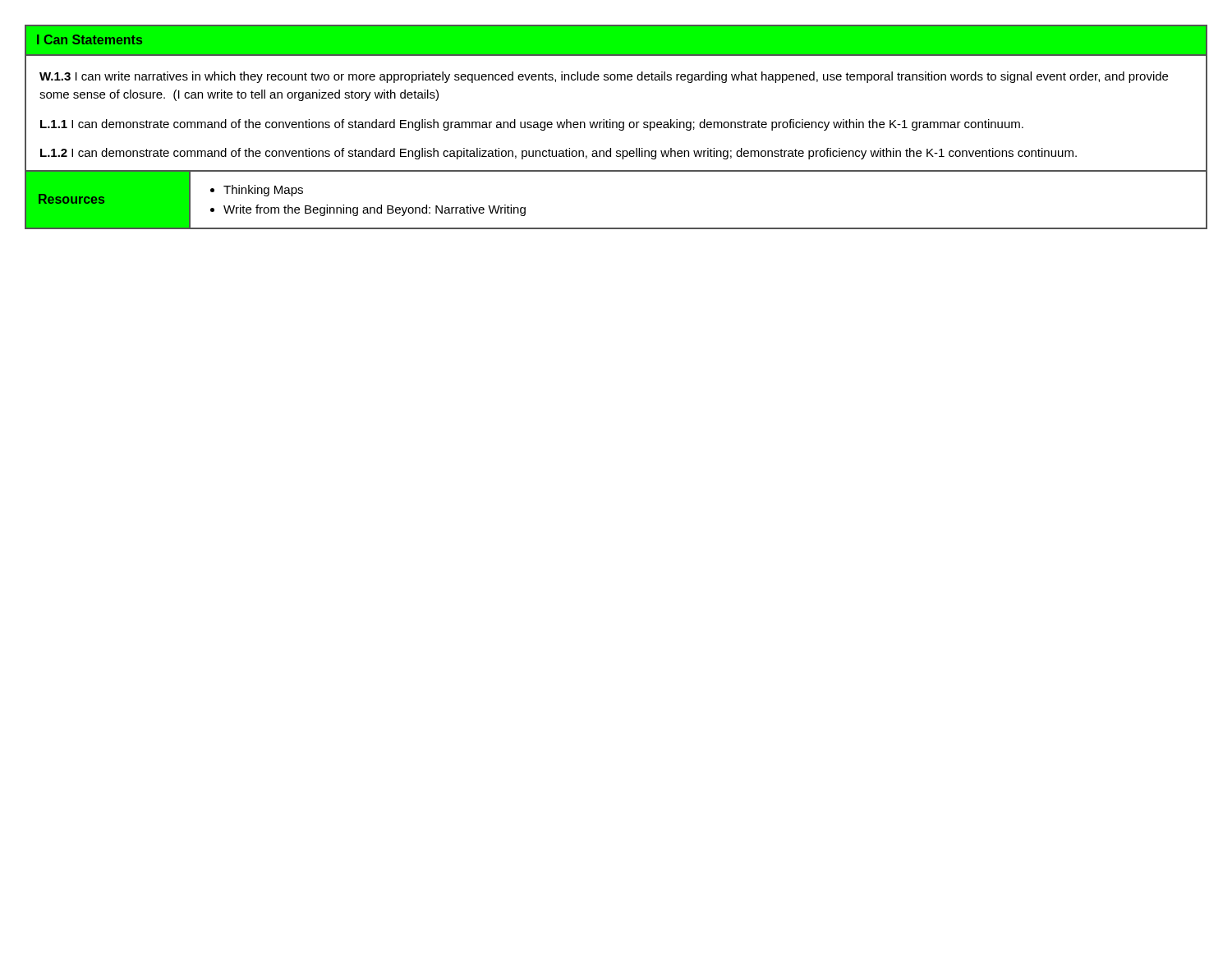
Task: Where is the passage that starts "L.1.2 I can demonstrate command"?
Action: pyautogui.click(x=559, y=153)
